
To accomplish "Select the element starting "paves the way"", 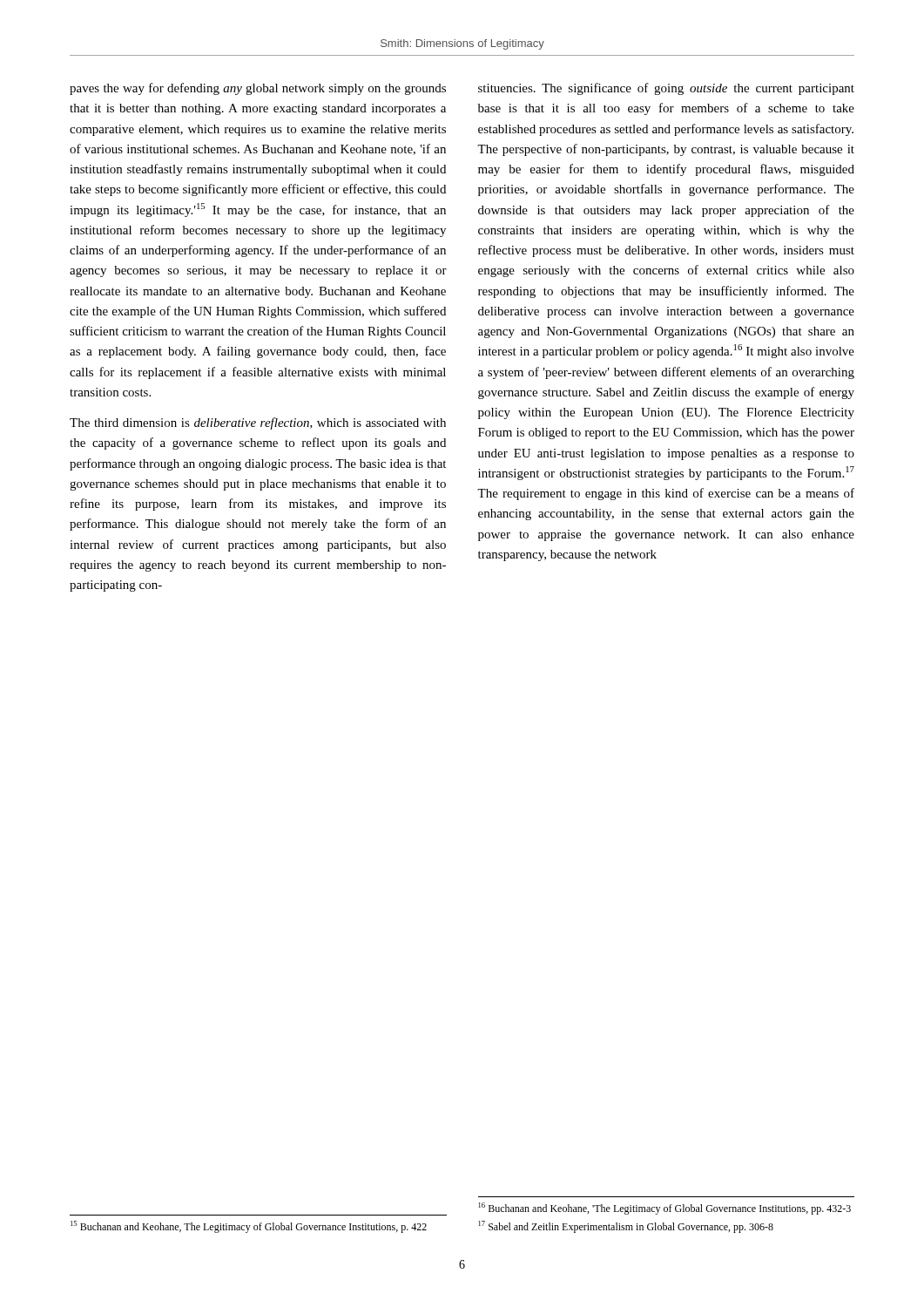I will tap(258, 337).
